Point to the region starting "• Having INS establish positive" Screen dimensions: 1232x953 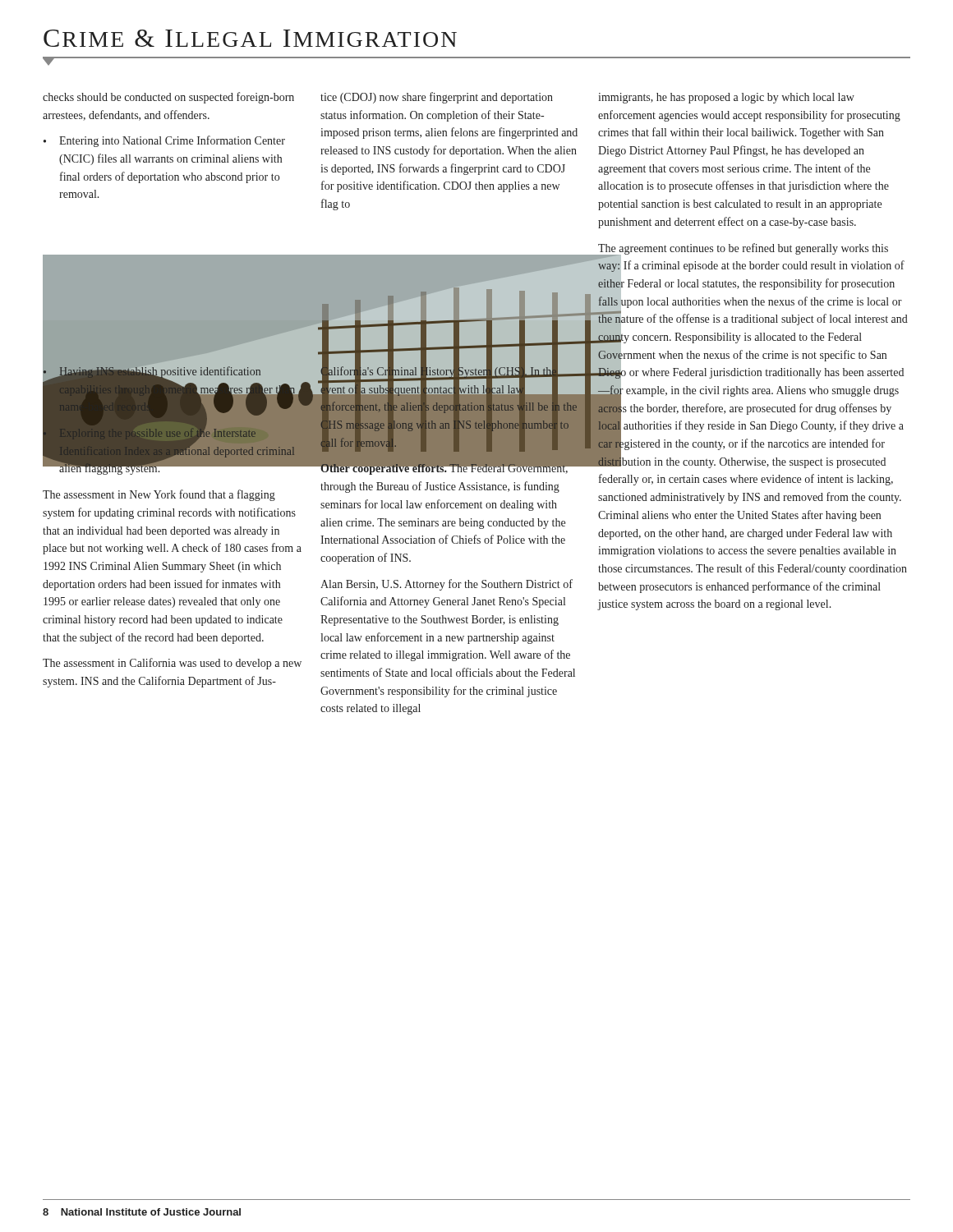(172, 390)
